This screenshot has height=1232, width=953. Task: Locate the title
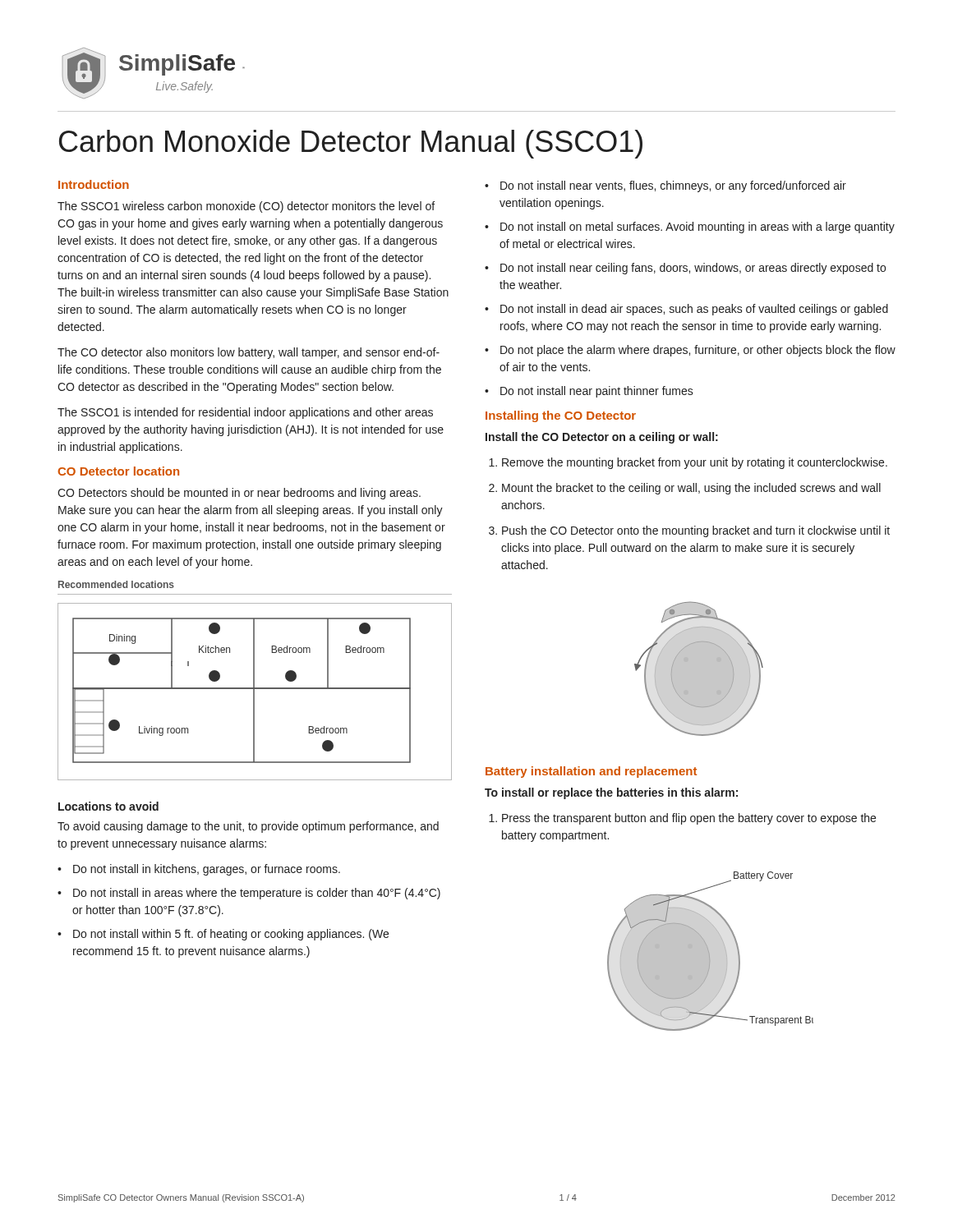476,142
